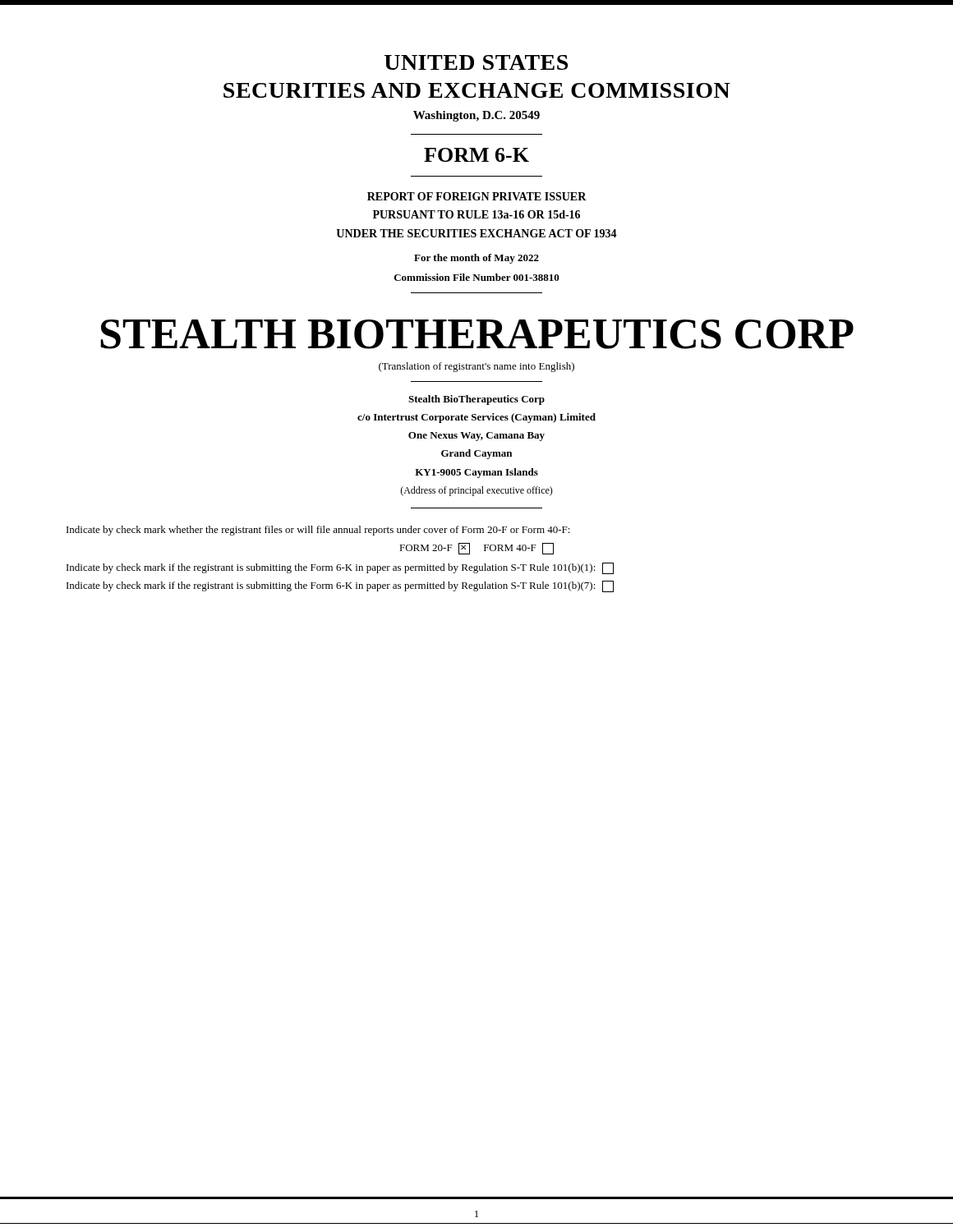Viewport: 953px width, 1232px height.
Task: Select the text starting "Stealth BioTherapeutics Corp c/o"
Action: 476,445
